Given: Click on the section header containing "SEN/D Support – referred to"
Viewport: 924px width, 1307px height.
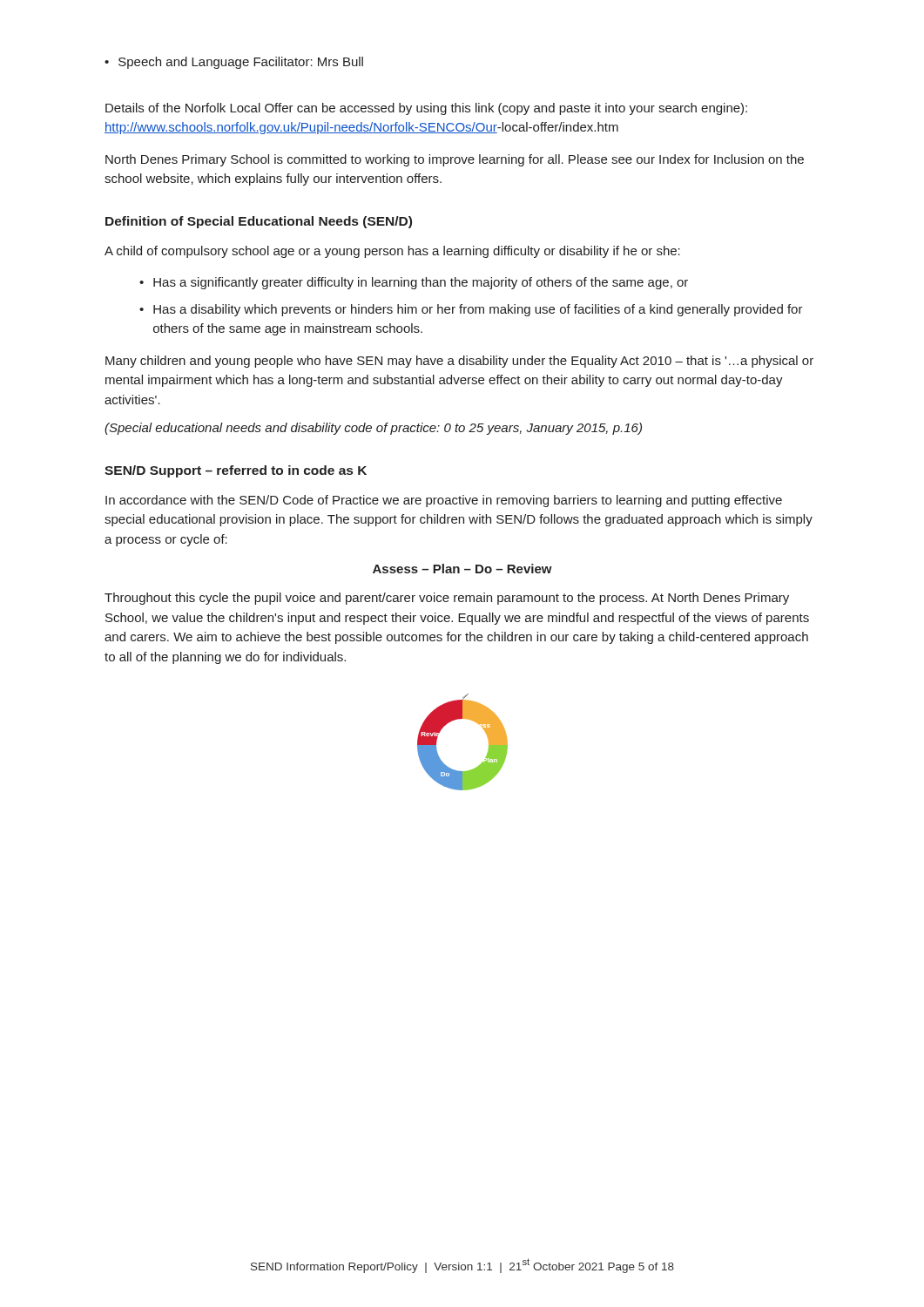Looking at the screenshot, I should click(236, 470).
